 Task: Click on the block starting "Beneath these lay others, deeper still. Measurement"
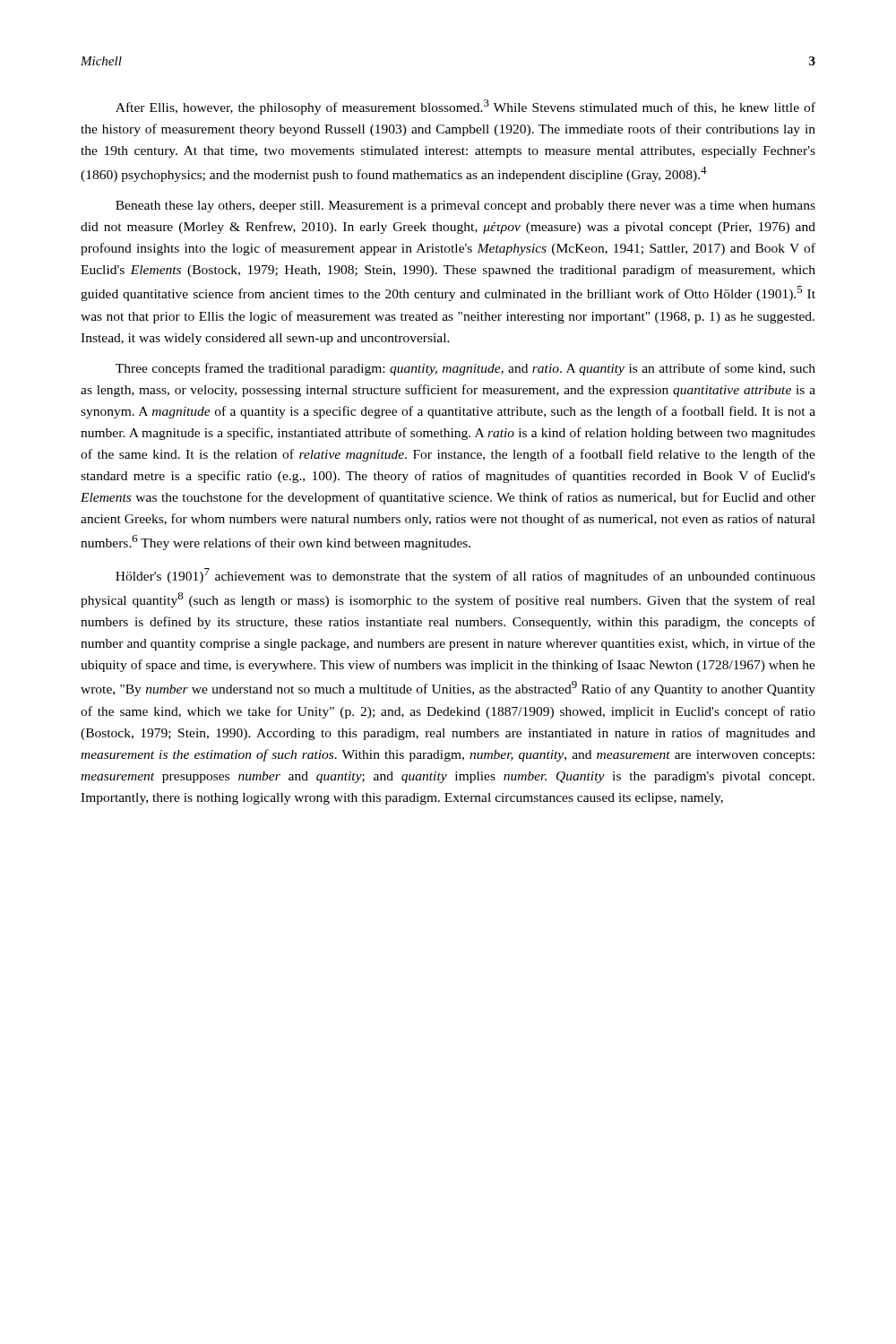(448, 271)
